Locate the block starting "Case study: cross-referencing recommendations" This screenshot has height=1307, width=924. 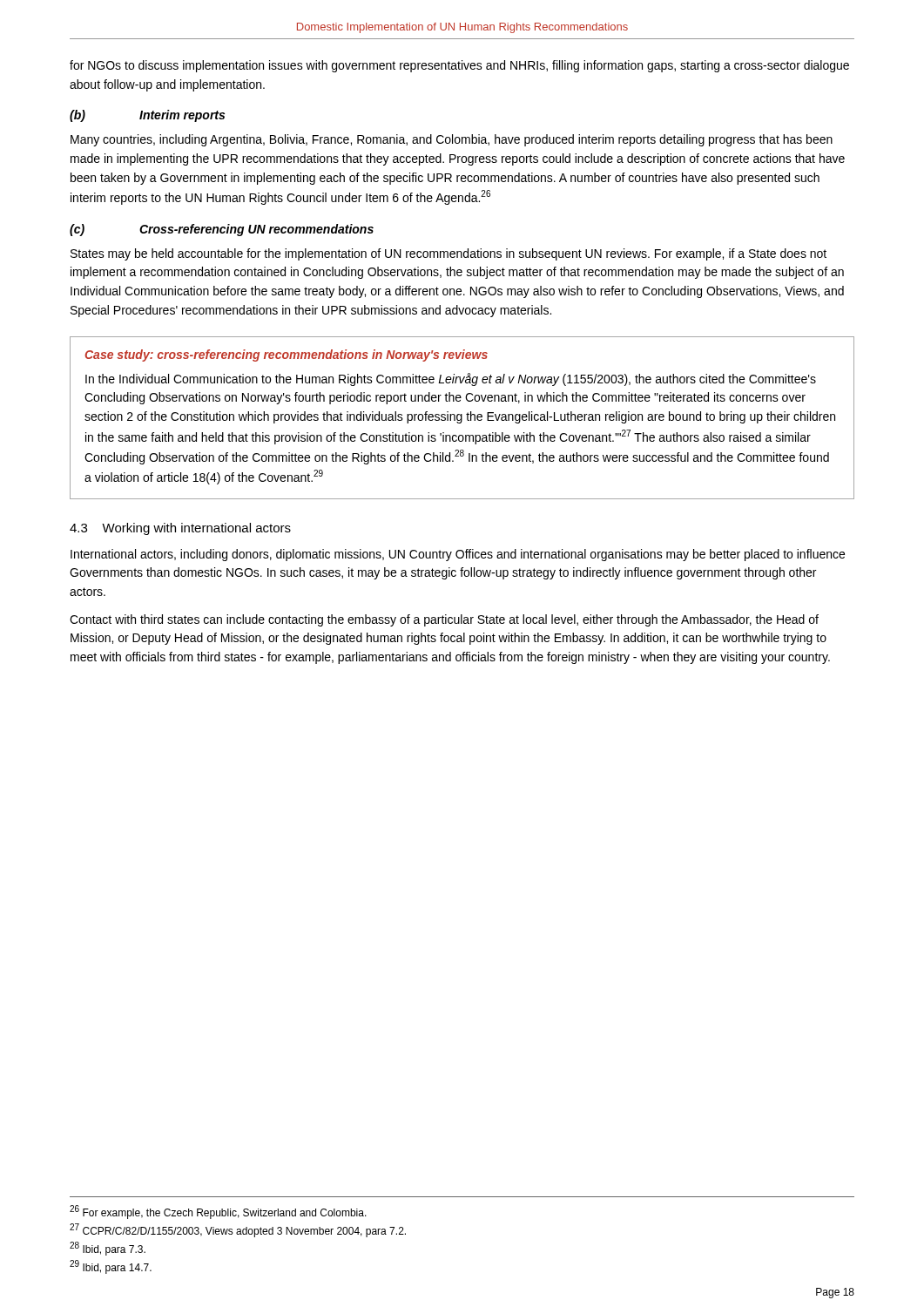click(x=462, y=354)
